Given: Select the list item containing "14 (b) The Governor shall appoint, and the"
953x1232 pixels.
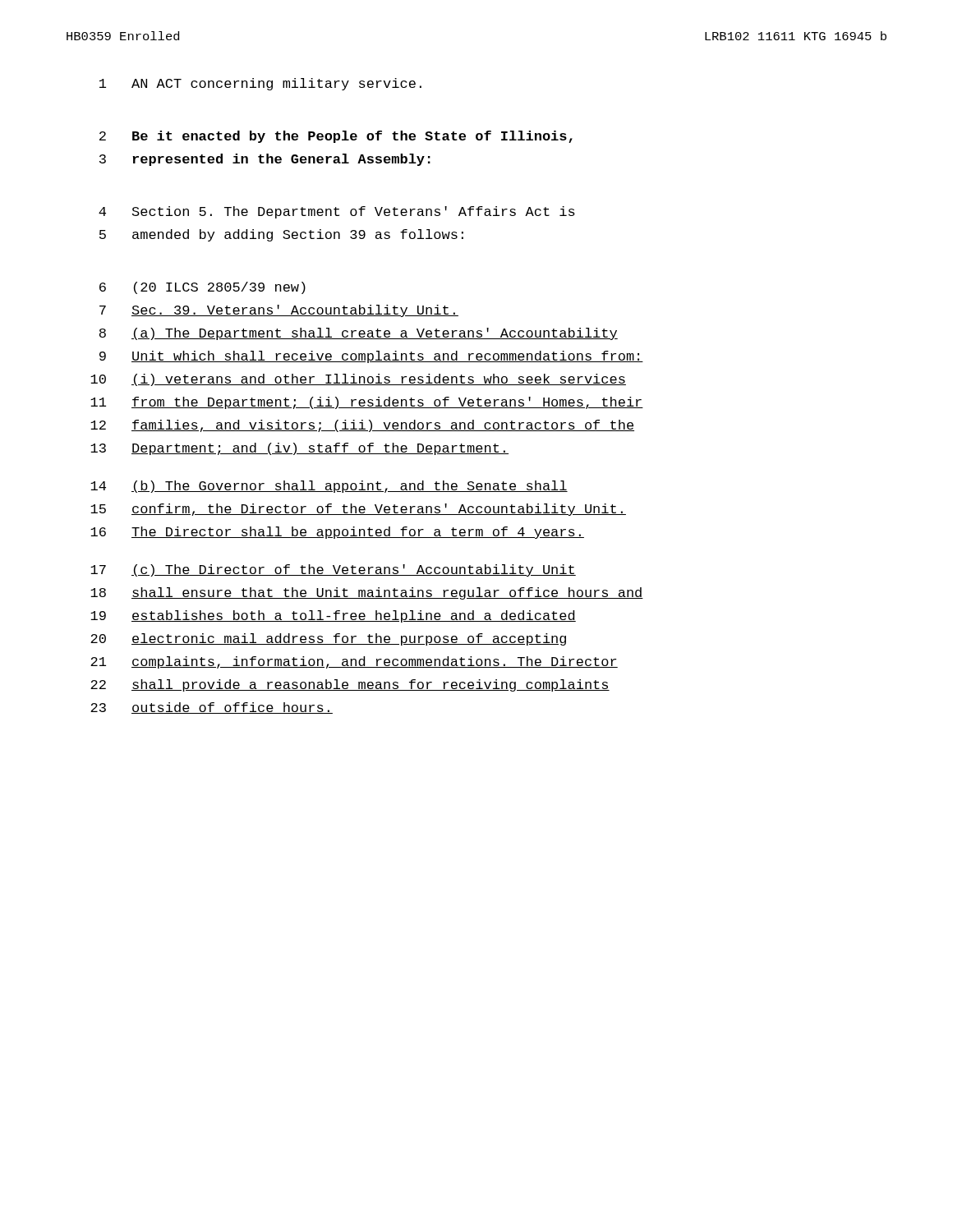Looking at the screenshot, I should tap(317, 487).
